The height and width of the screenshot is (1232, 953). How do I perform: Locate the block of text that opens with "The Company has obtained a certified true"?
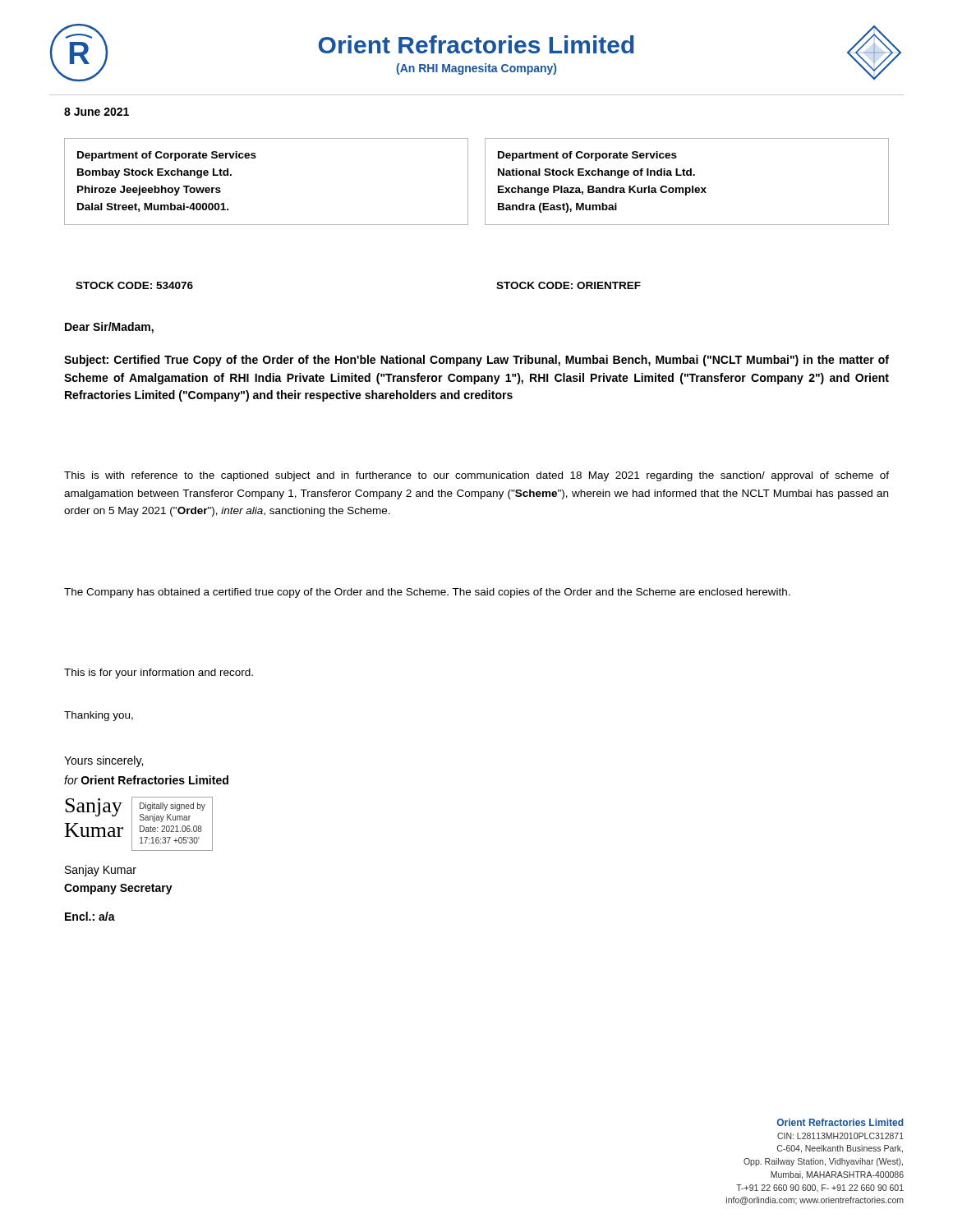(427, 592)
